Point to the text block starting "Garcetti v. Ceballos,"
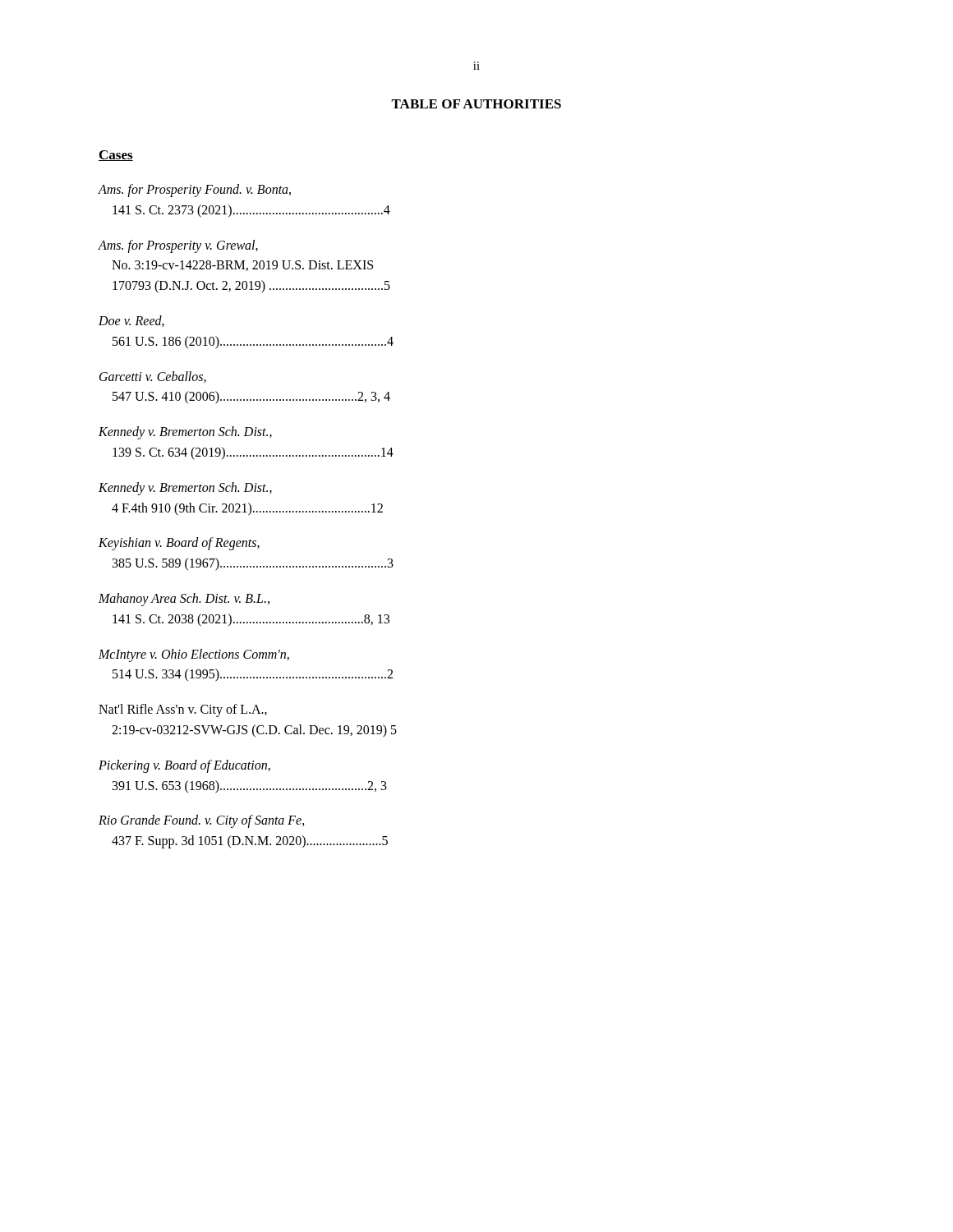The image size is (953, 1232). pyautogui.click(x=153, y=377)
